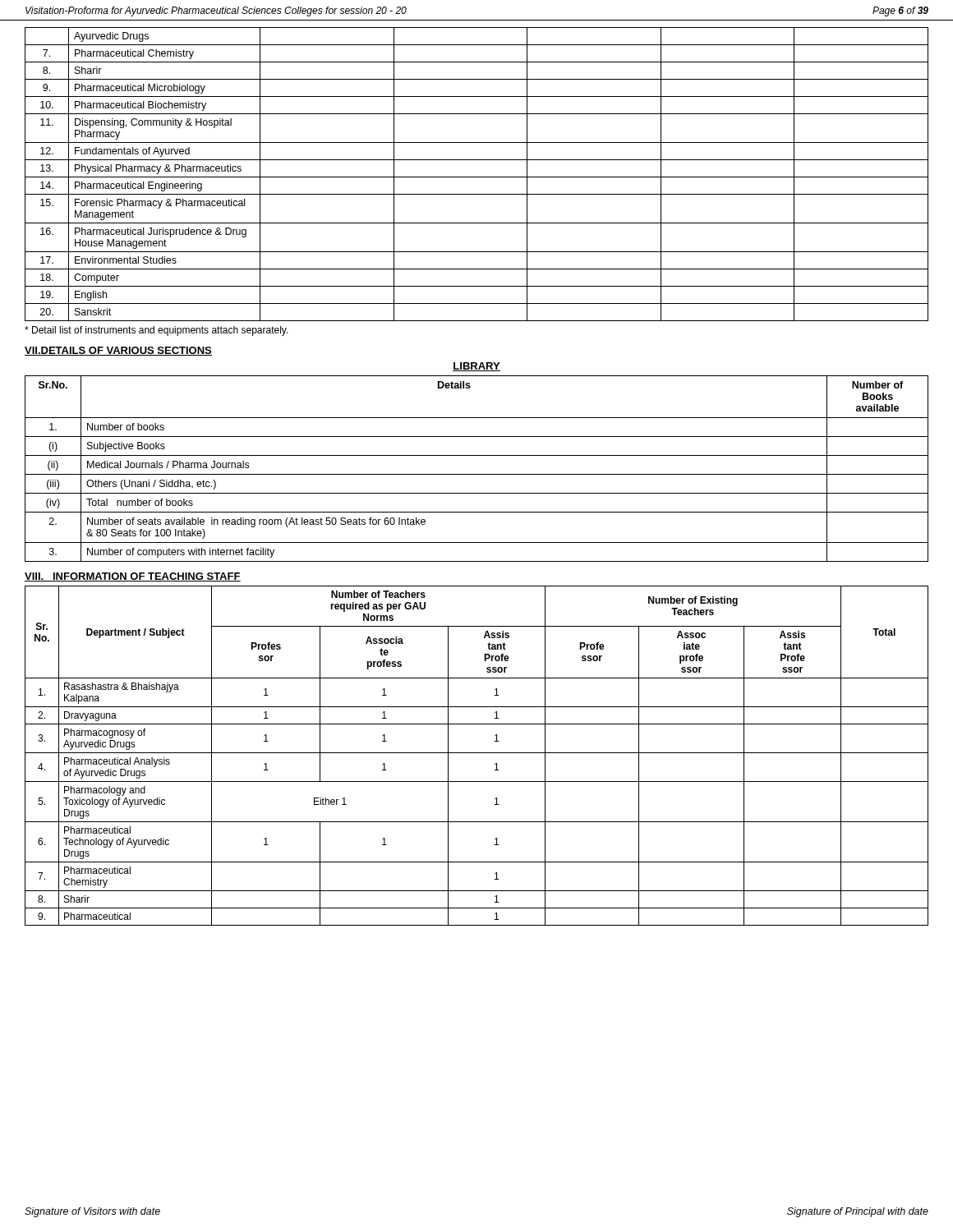953x1232 pixels.
Task: Where is the passage that starts "Detail list of"?
Action: 157,330
